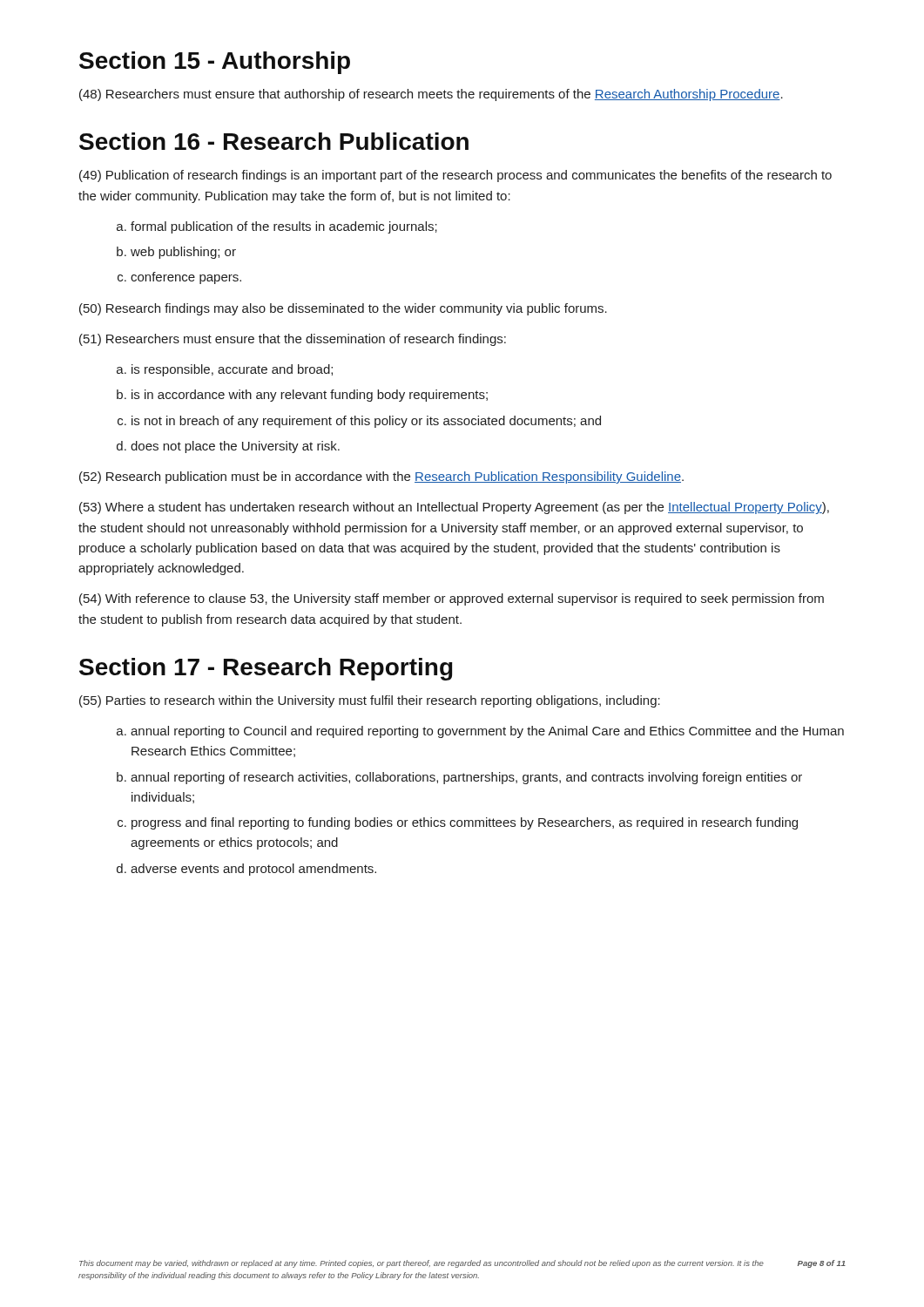Select the text starting "Section 17 - Research Reporting"
Screen dimensions: 1307x924
(x=462, y=667)
